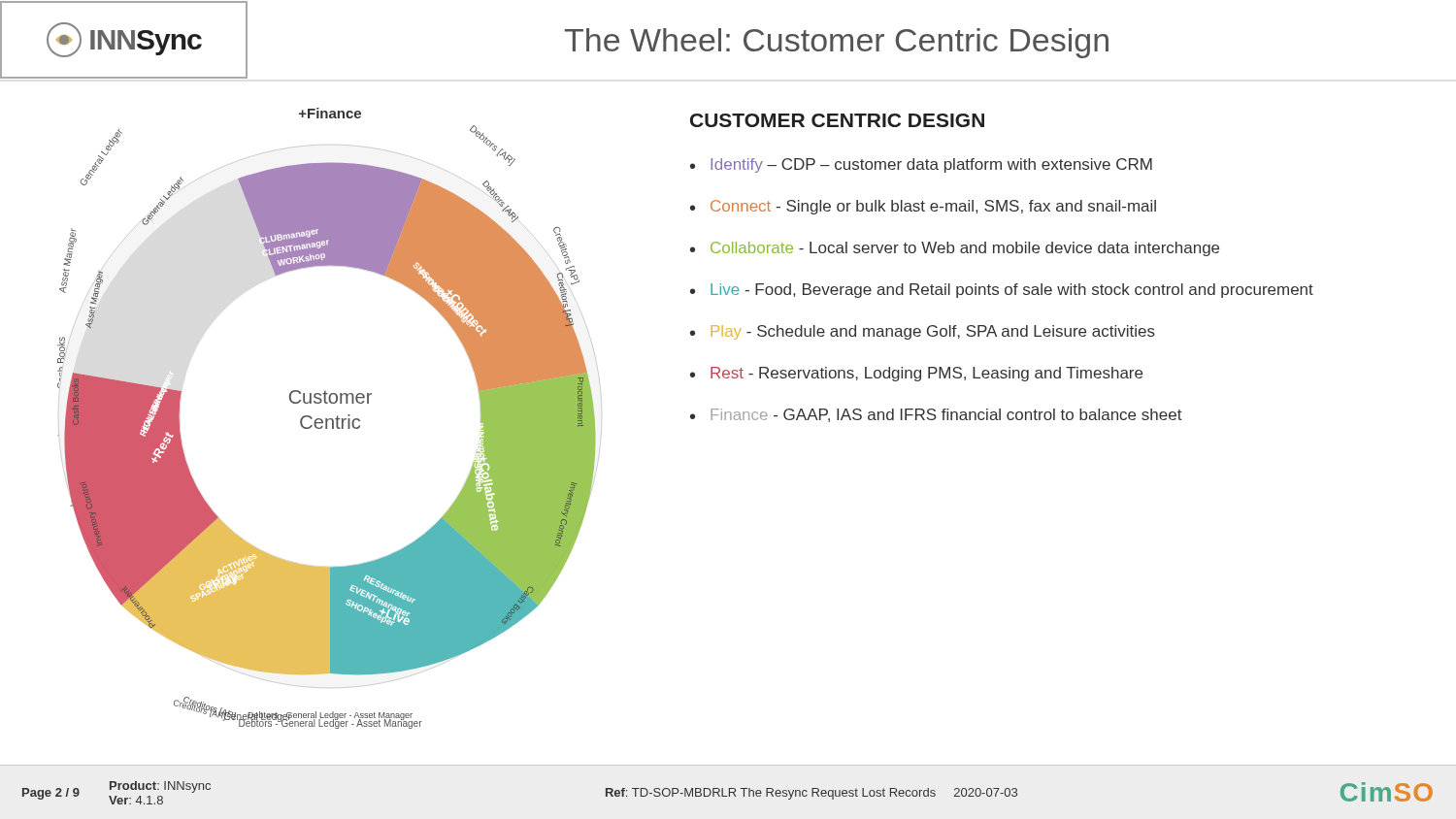Screen dimensions: 819x1456
Task: Locate the passage starting "• Collaborate - Local server to"
Action: point(955,250)
